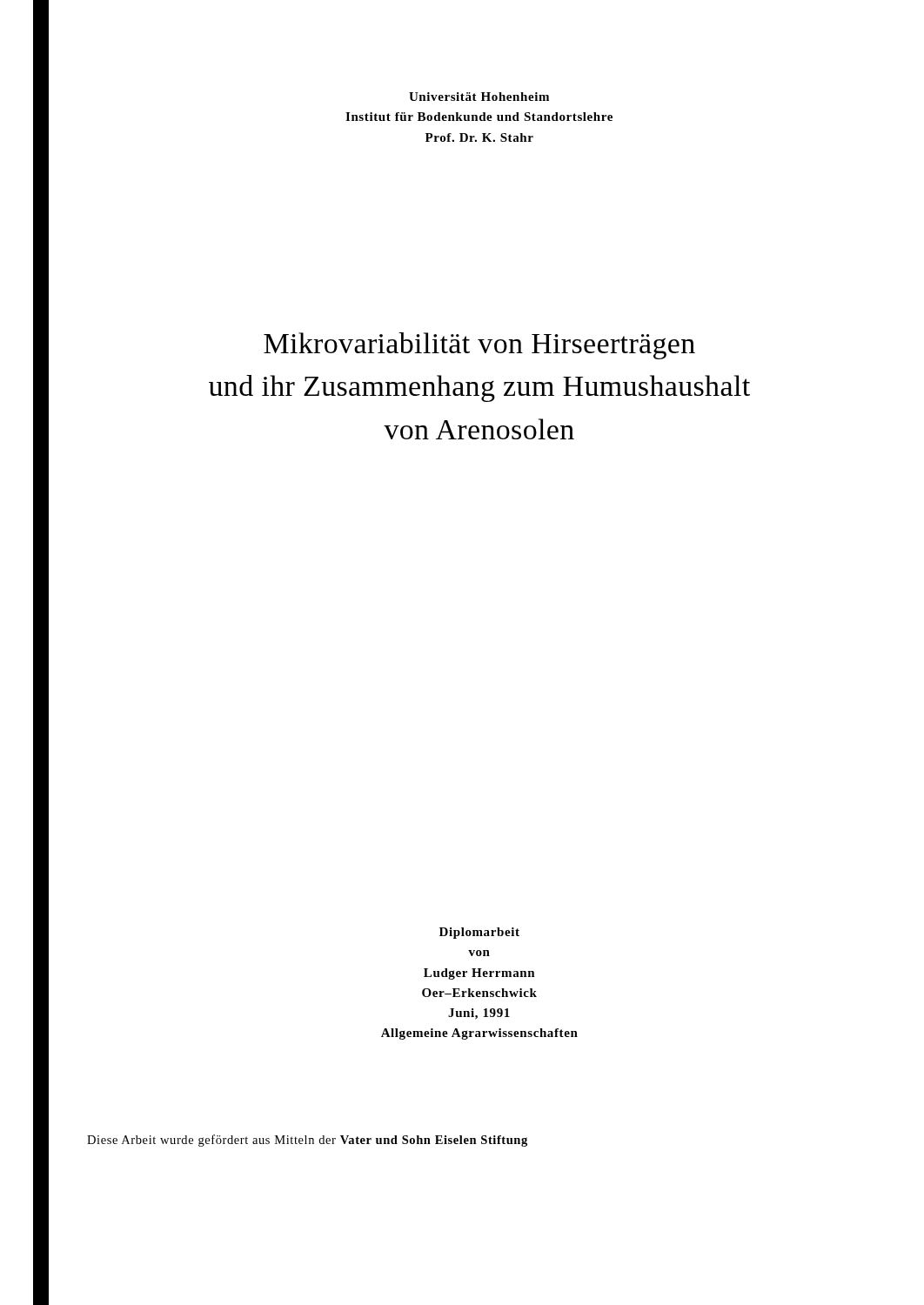Locate the text block that says "Universität Hohenheim Institut für Bodenkunde und"

479,117
